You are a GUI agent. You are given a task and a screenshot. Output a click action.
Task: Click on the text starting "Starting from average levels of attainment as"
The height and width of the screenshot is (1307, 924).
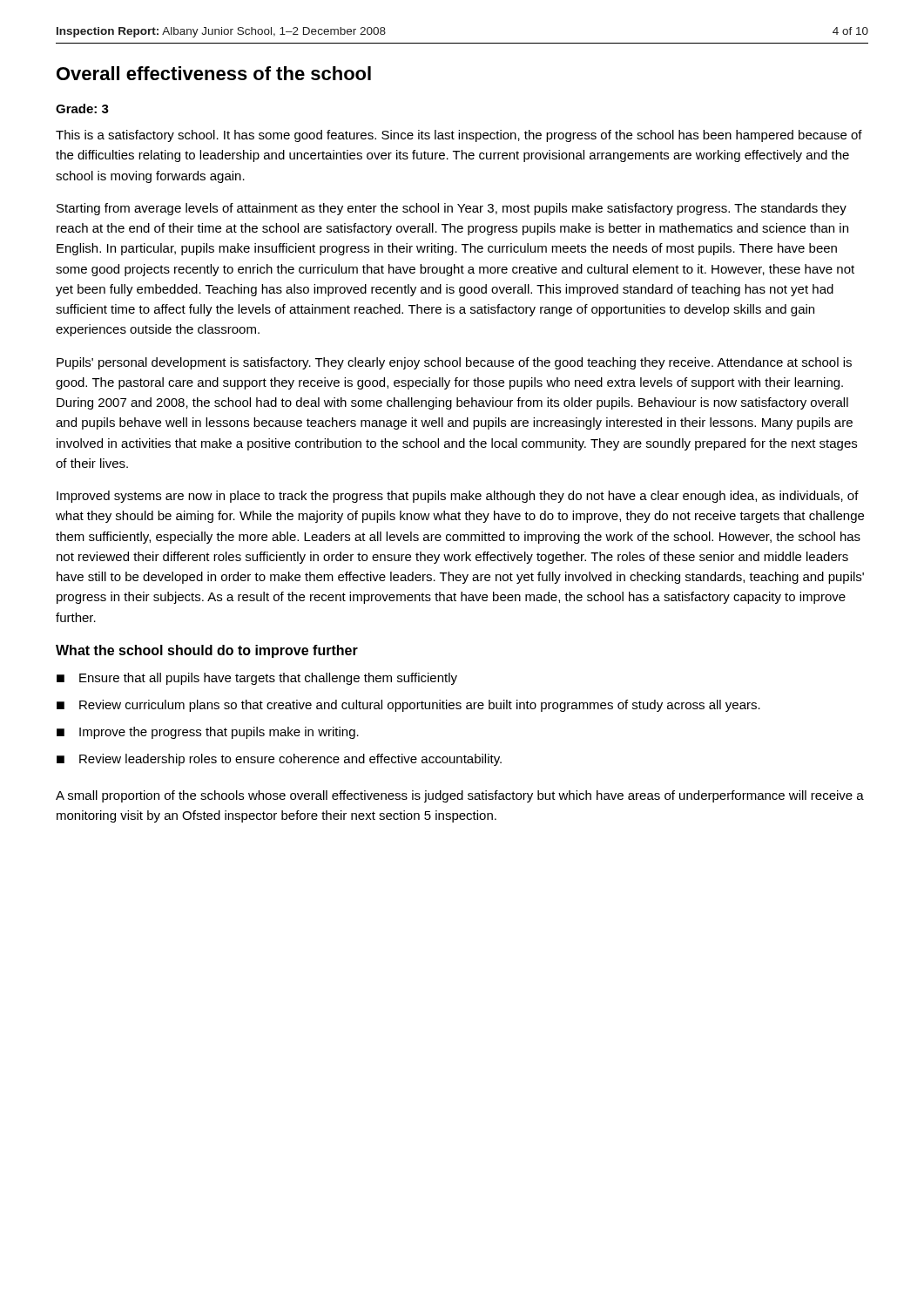[455, 268]
